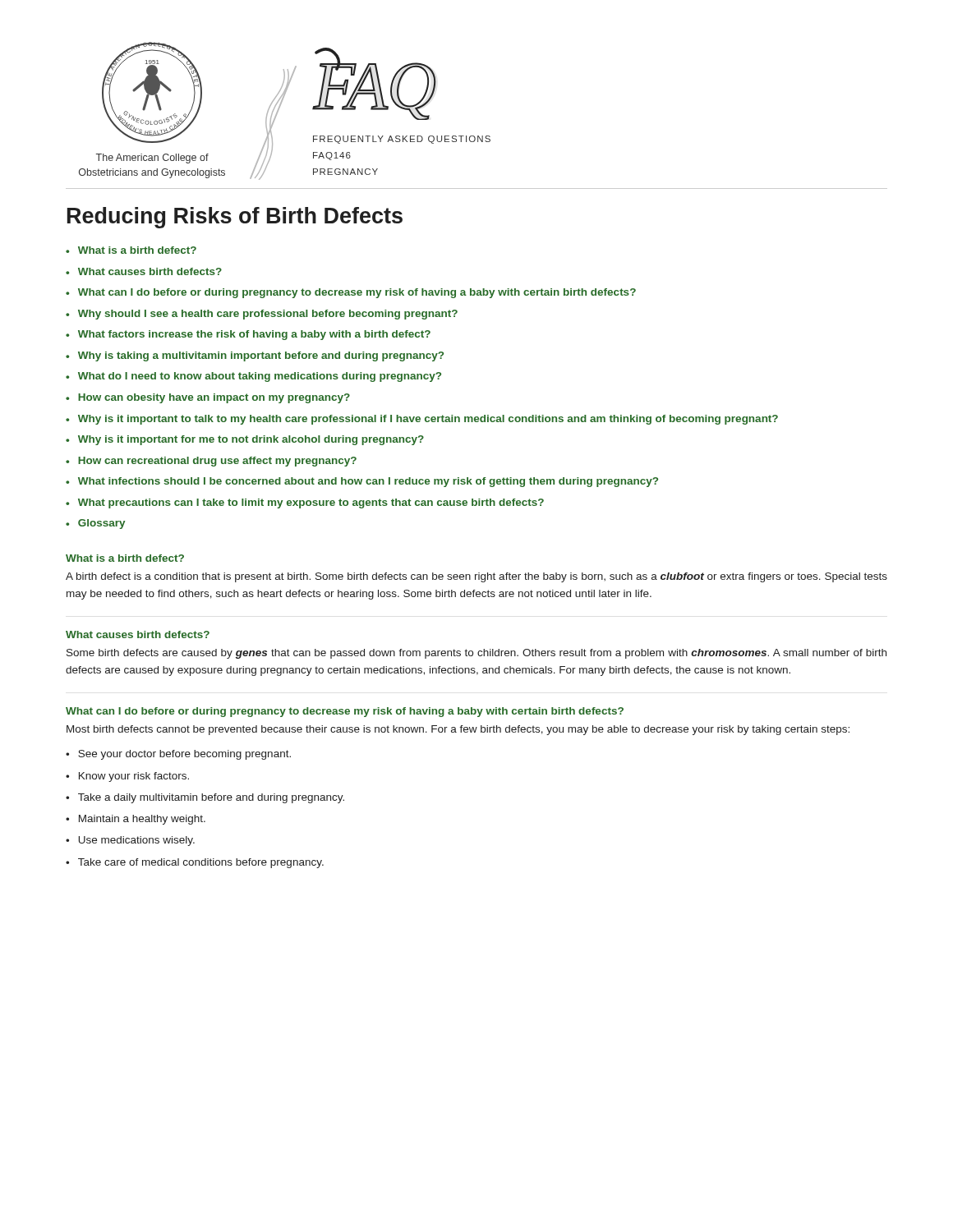
Task: Select the element starting "A birth defect is"
Action: tap(476, 585)
